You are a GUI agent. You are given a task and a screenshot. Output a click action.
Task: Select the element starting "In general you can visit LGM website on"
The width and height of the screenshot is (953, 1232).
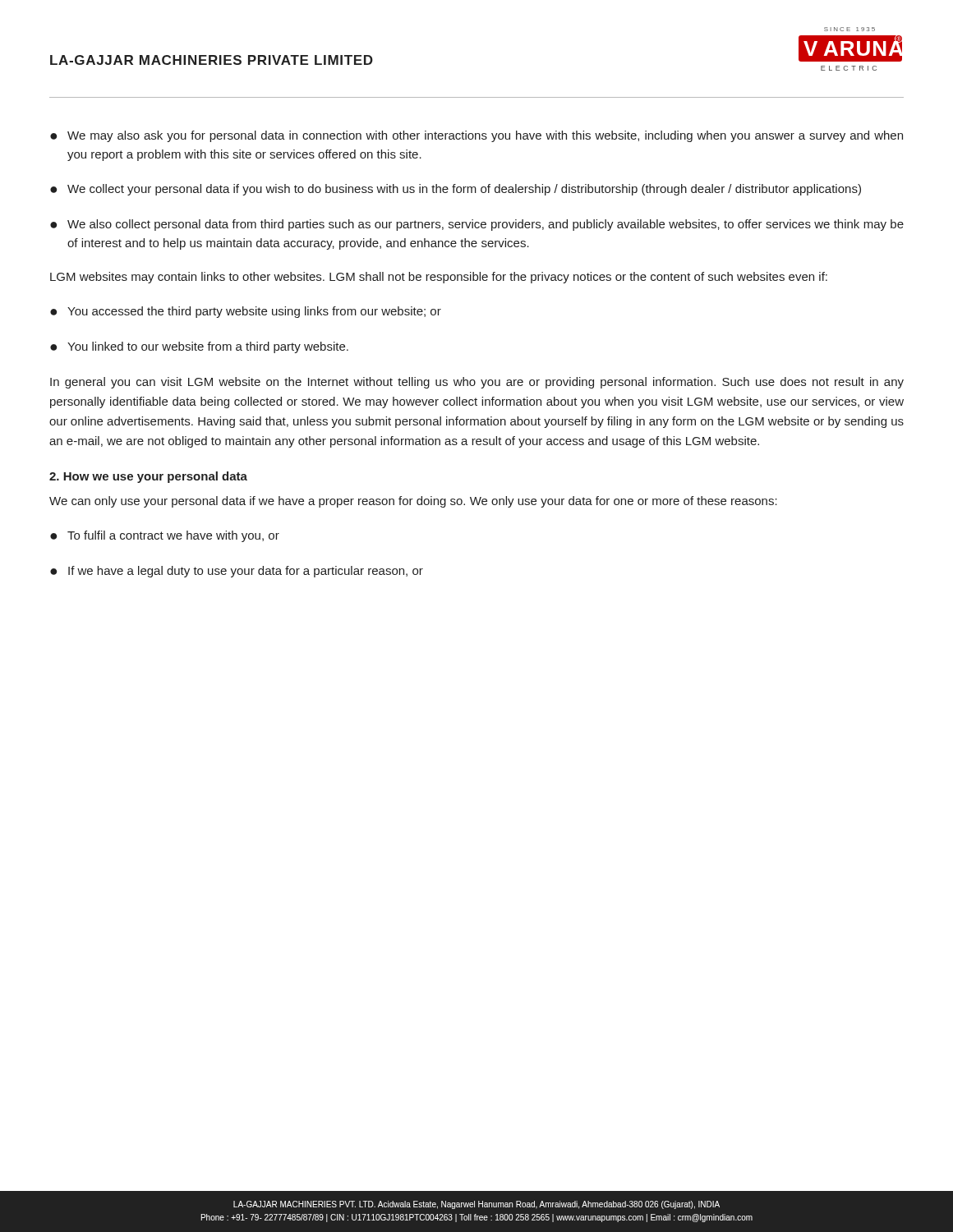click(x=476, y=411)
